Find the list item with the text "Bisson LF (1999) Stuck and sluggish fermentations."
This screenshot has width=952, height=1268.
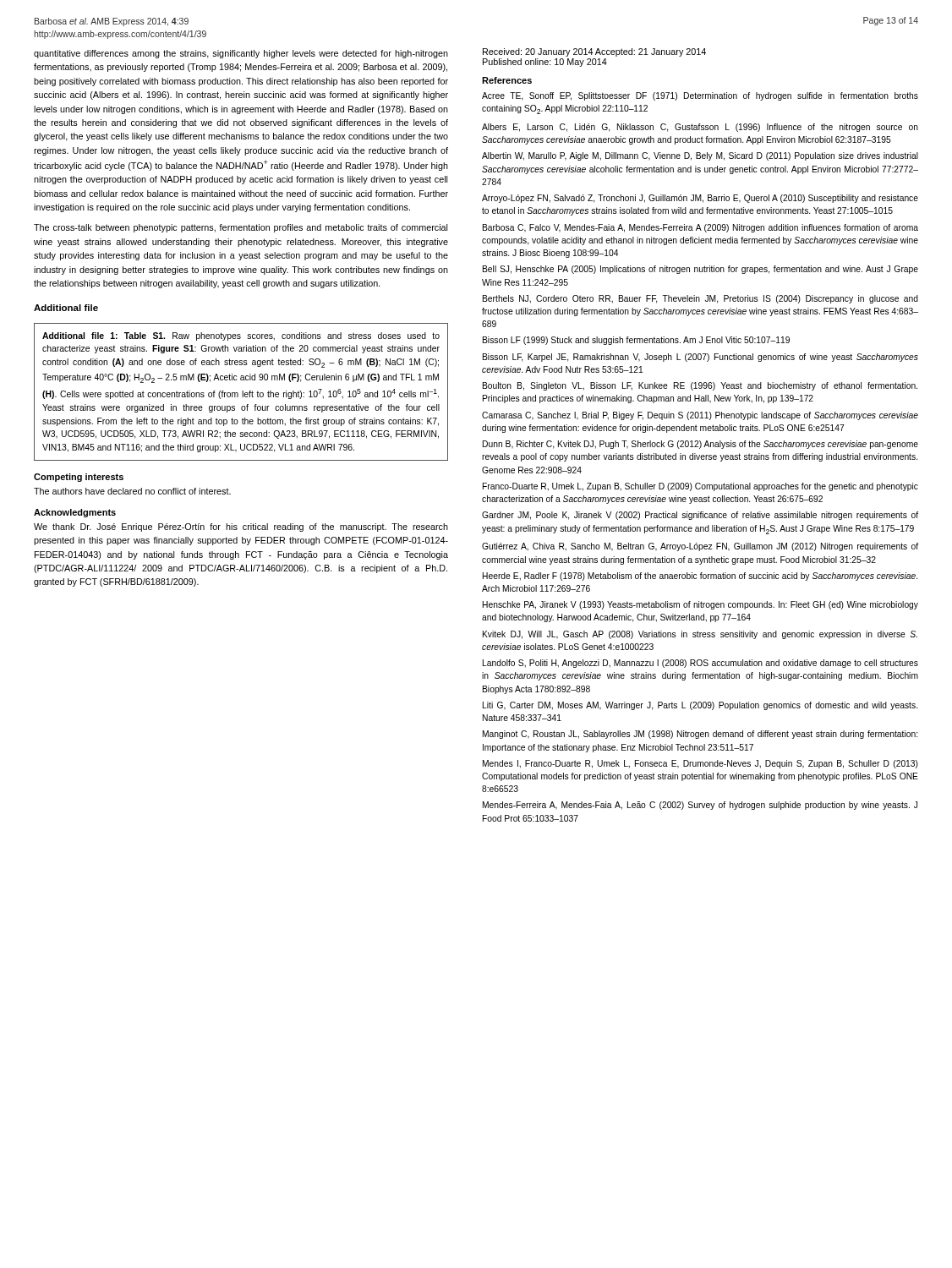[x=636, y=341]
